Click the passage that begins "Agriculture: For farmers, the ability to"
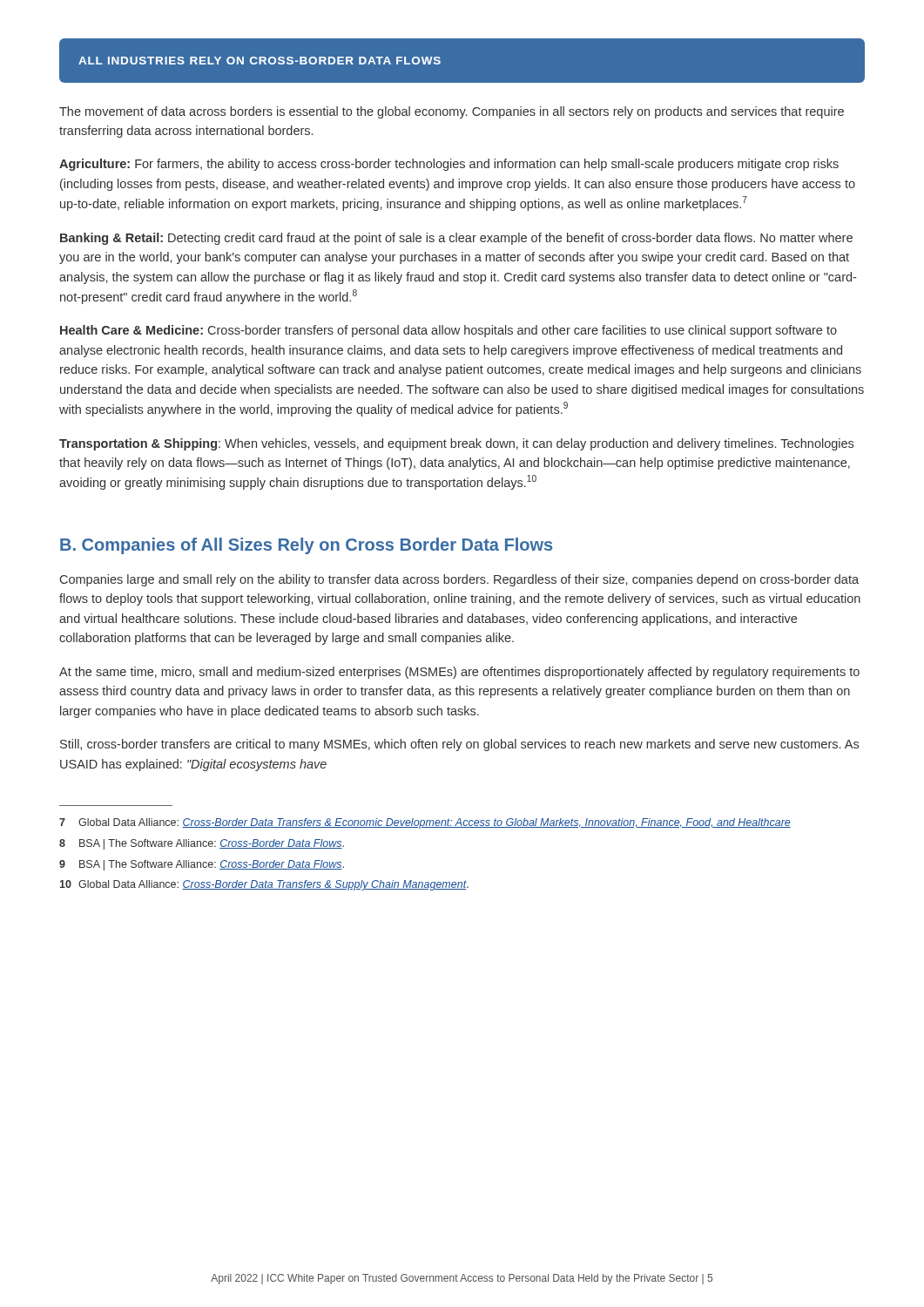The height and width of the screenshot is (1307, 924). pyautogui.click(x=457, y=184)
